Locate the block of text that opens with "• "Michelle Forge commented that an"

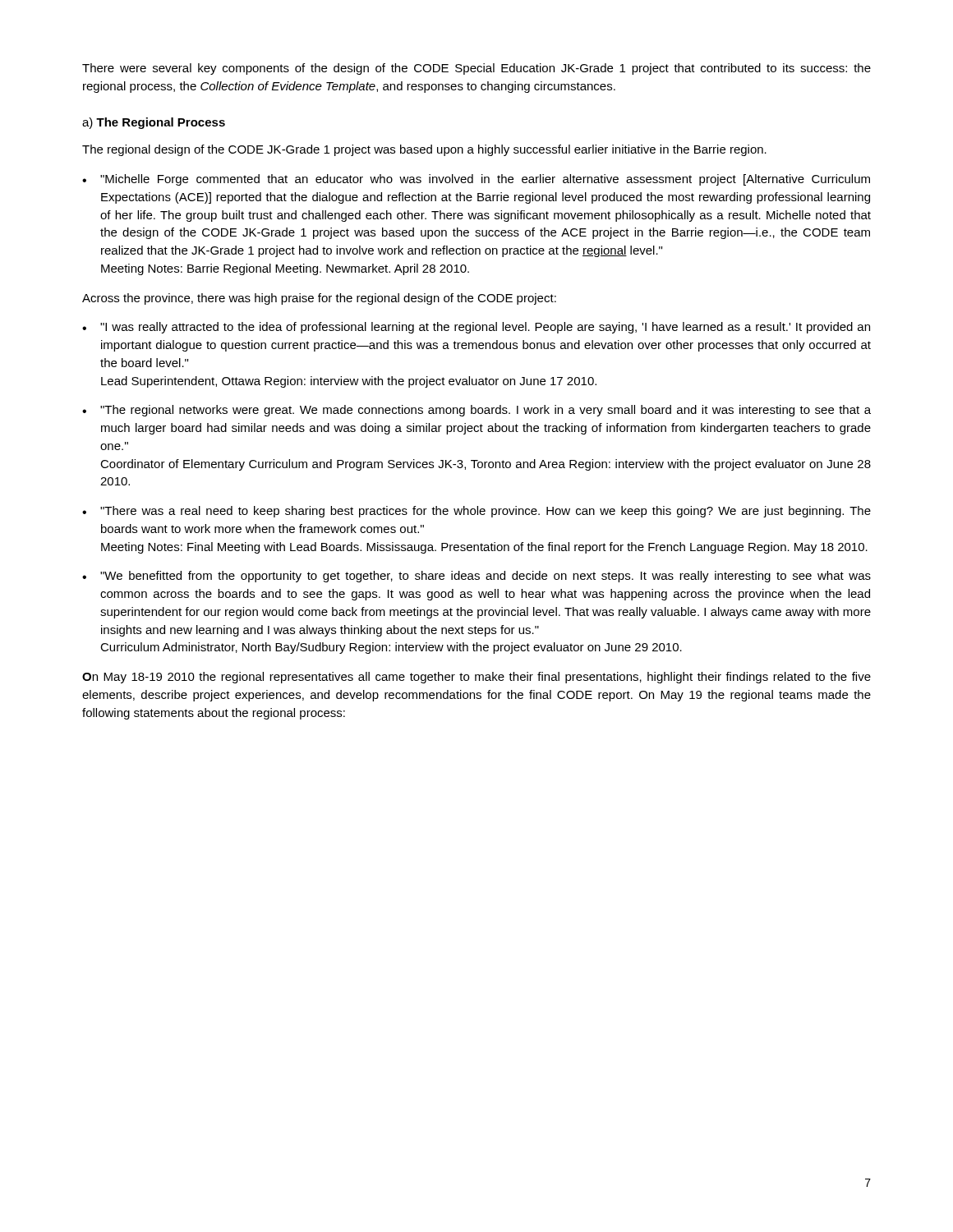pos(476,224)
